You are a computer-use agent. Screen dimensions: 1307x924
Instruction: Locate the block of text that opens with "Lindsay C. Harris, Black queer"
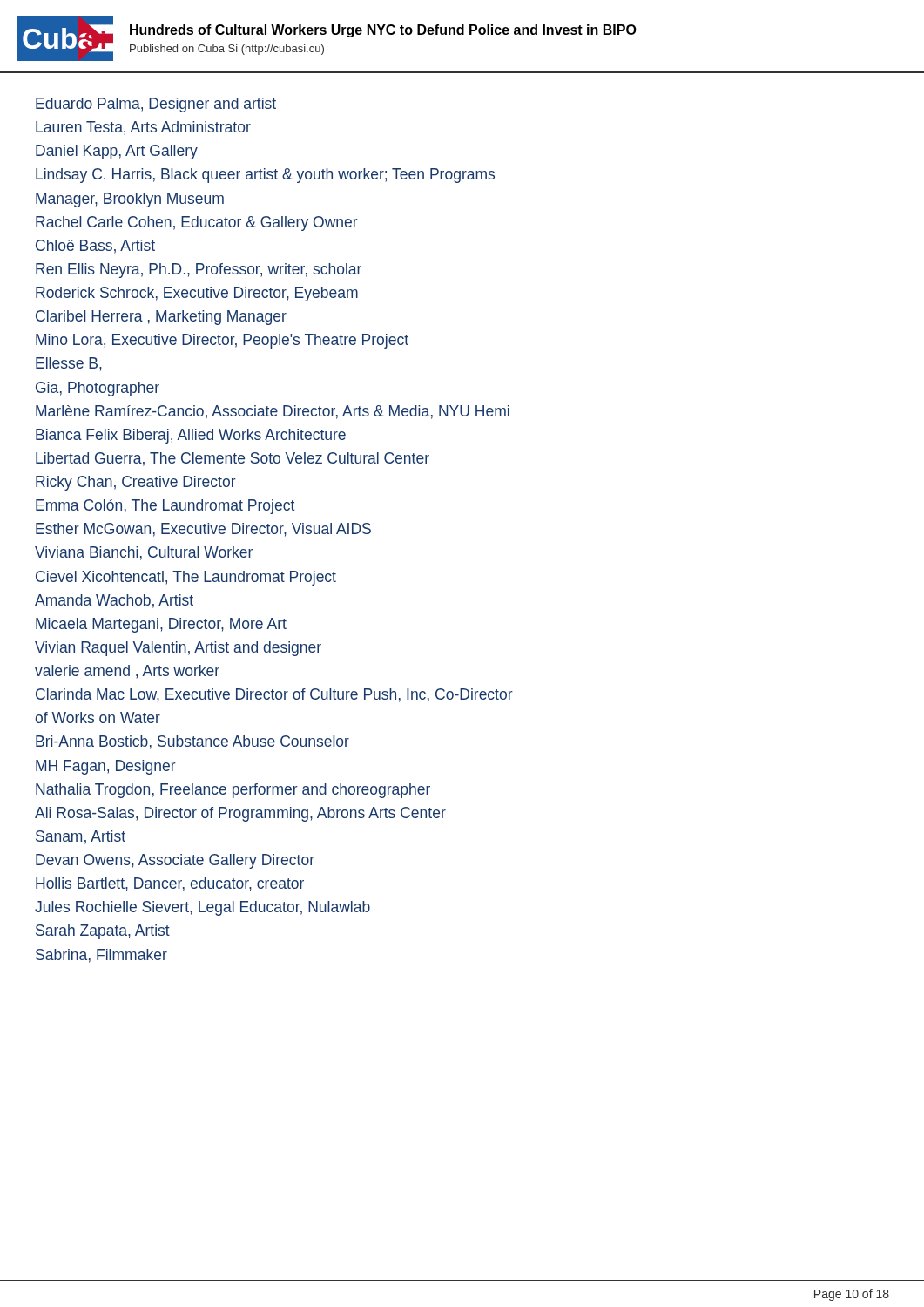(265, 186)
